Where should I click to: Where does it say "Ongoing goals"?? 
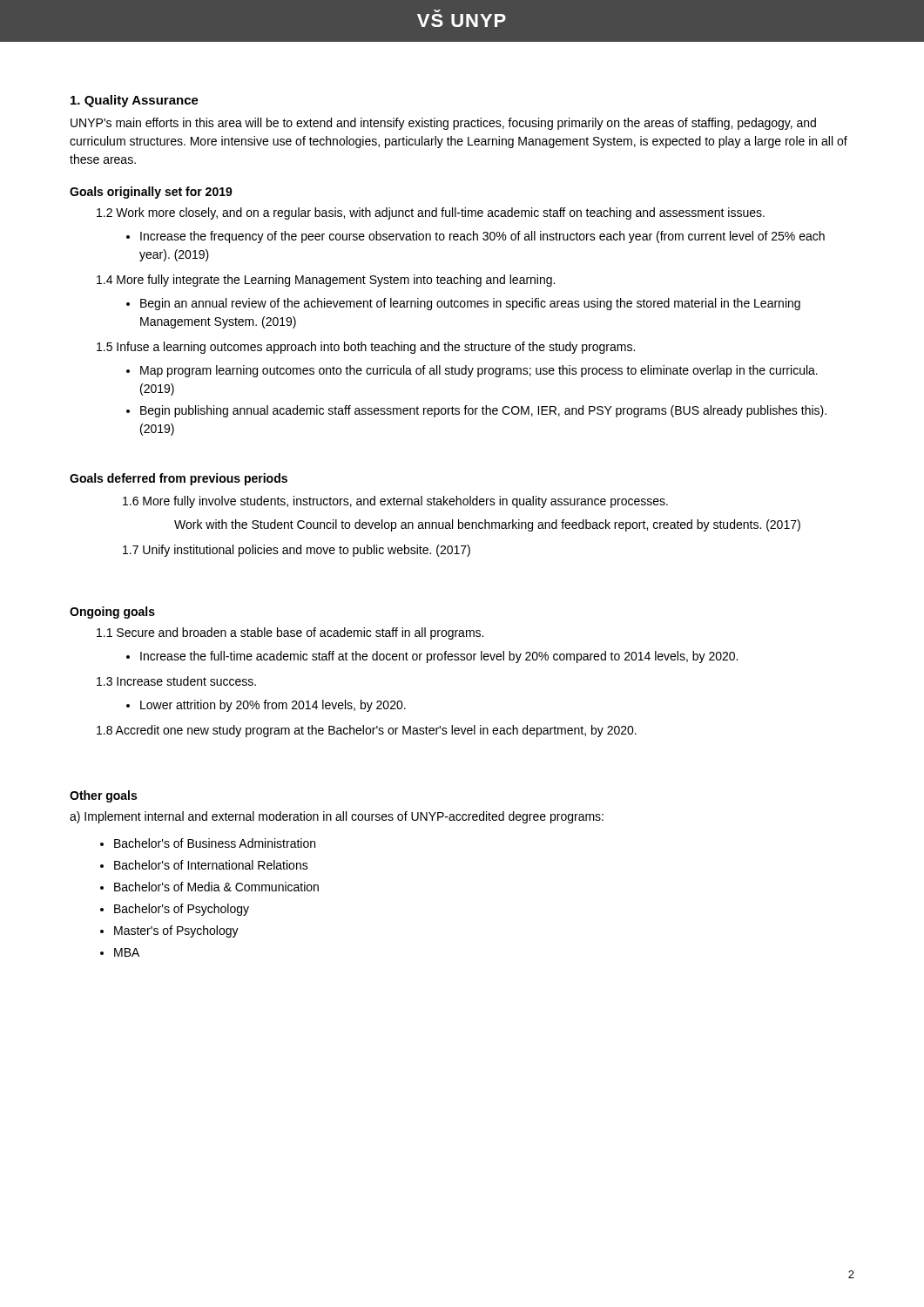pyautogui.click(x=112, y=612)
